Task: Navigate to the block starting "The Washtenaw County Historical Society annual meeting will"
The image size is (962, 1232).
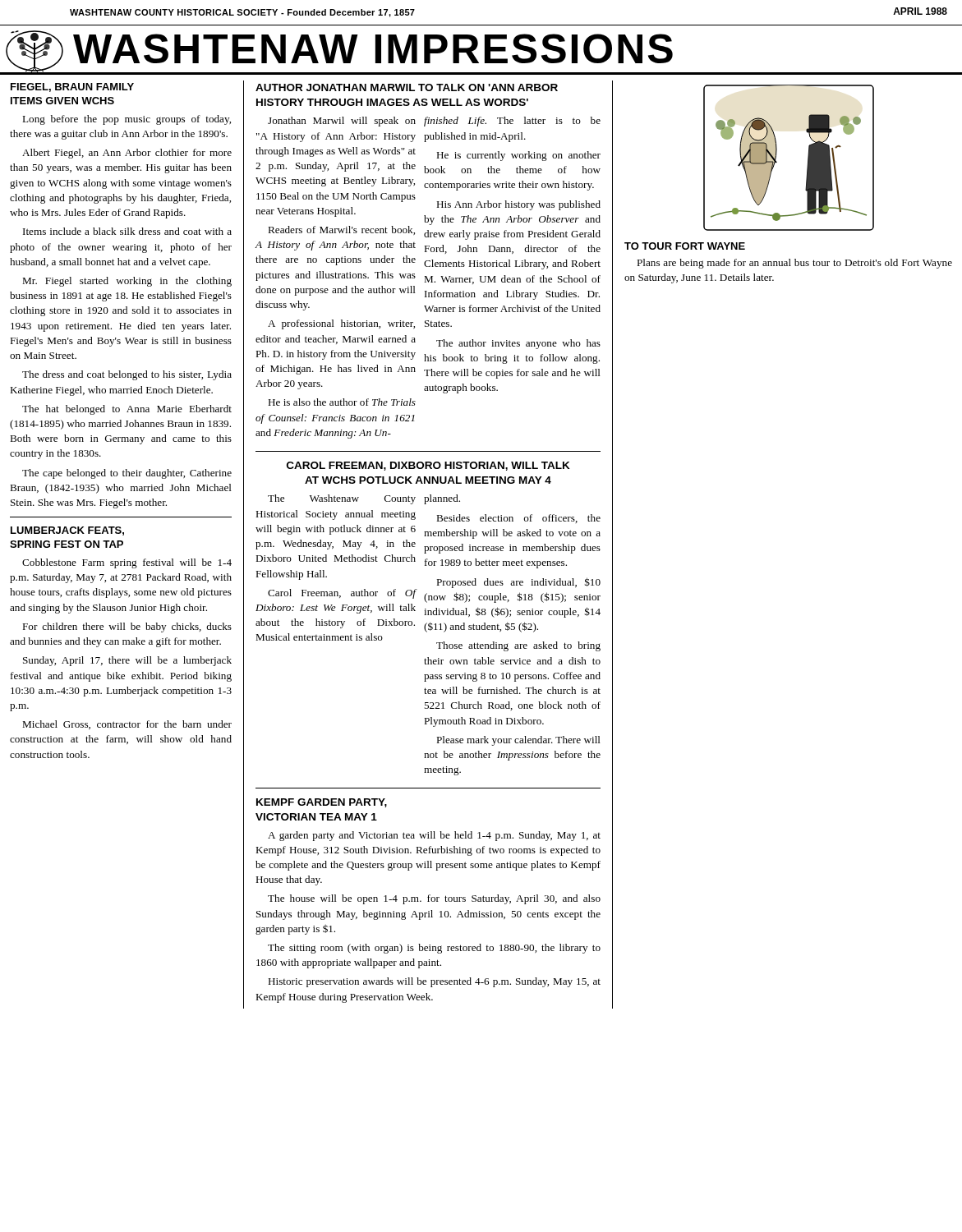Action: (336, 568)
